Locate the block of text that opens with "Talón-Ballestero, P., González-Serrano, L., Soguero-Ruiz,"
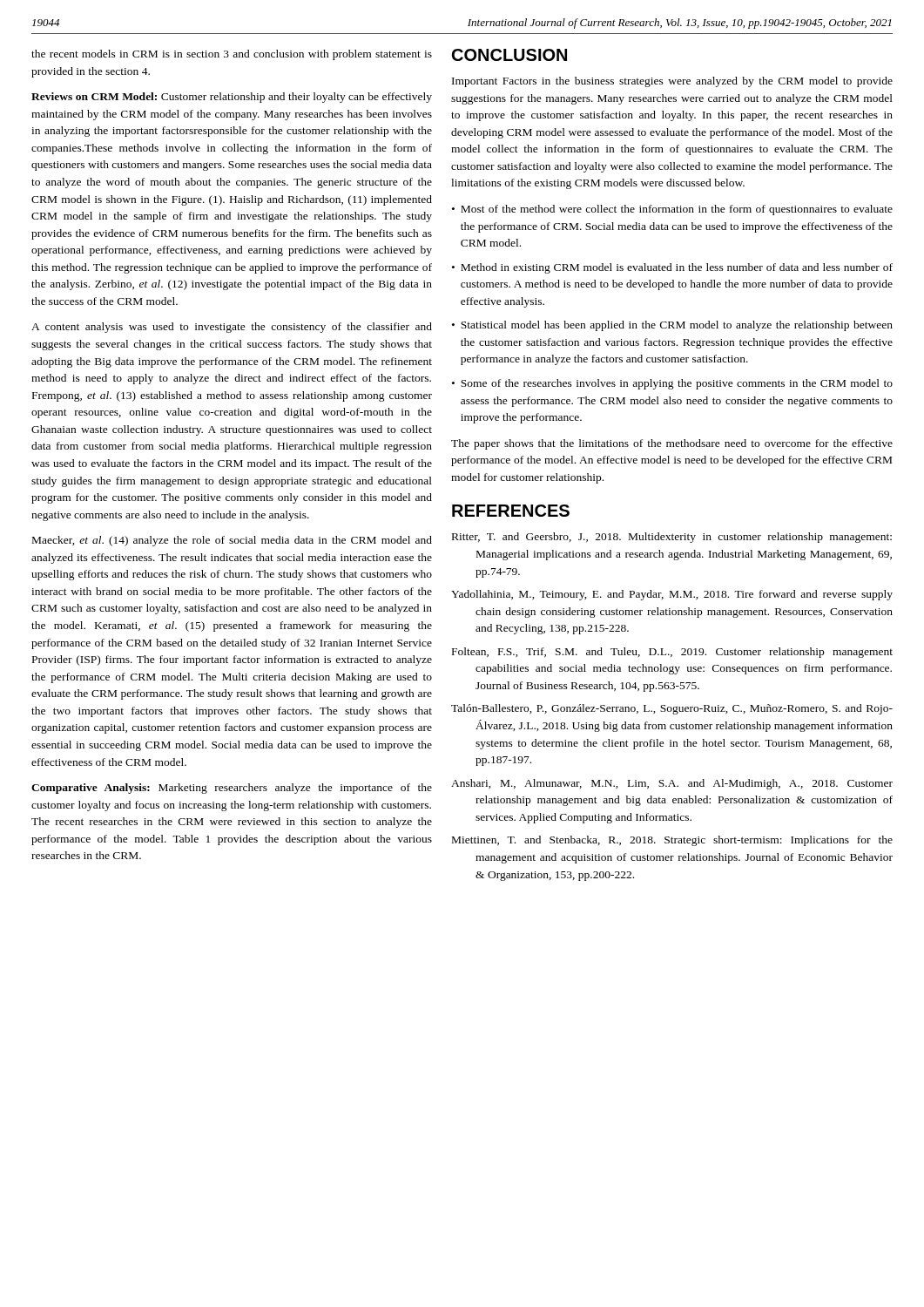The image size is (924, 1307). click(672, 734)
